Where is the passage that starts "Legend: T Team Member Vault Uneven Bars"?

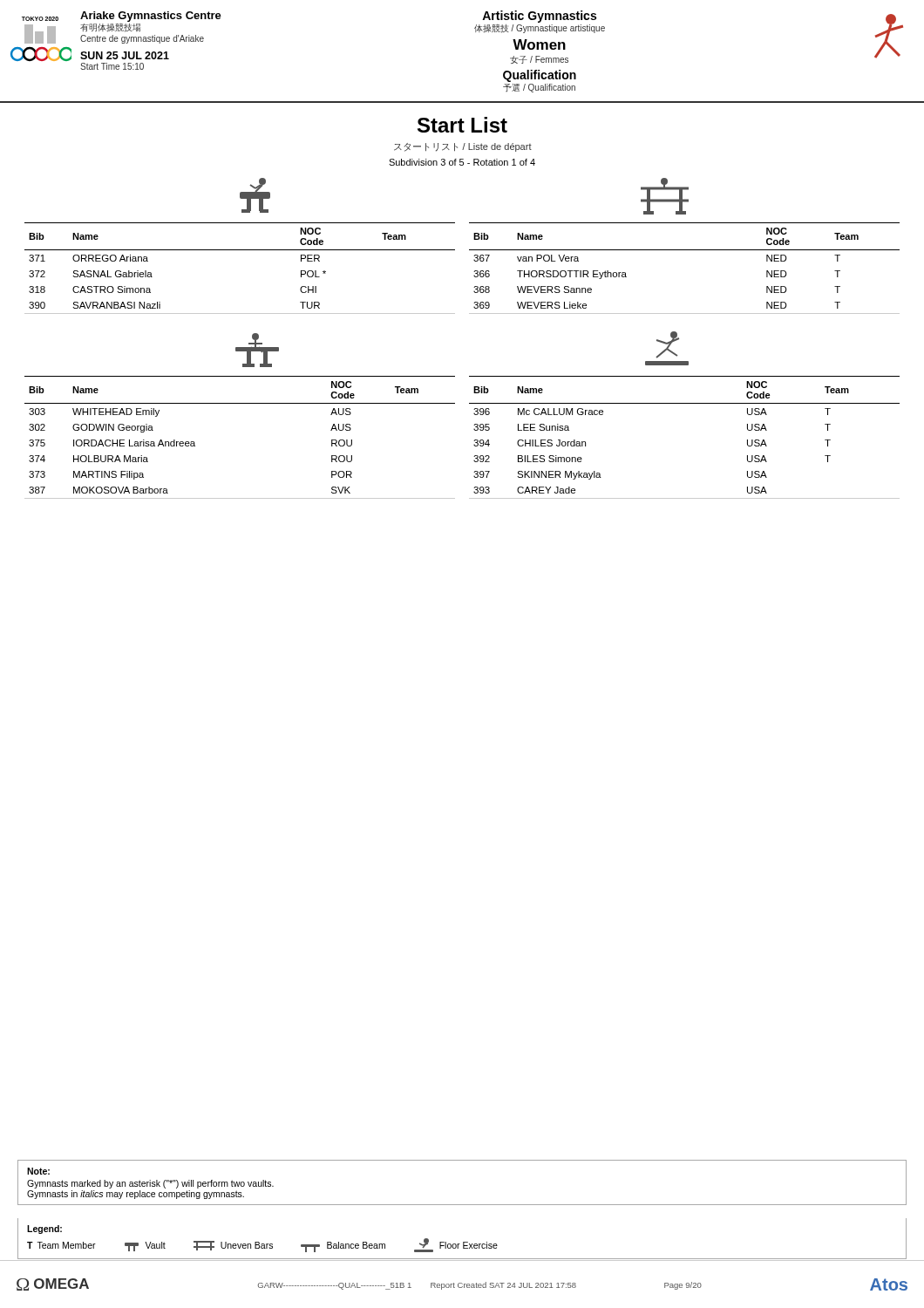click(462, 1238)
